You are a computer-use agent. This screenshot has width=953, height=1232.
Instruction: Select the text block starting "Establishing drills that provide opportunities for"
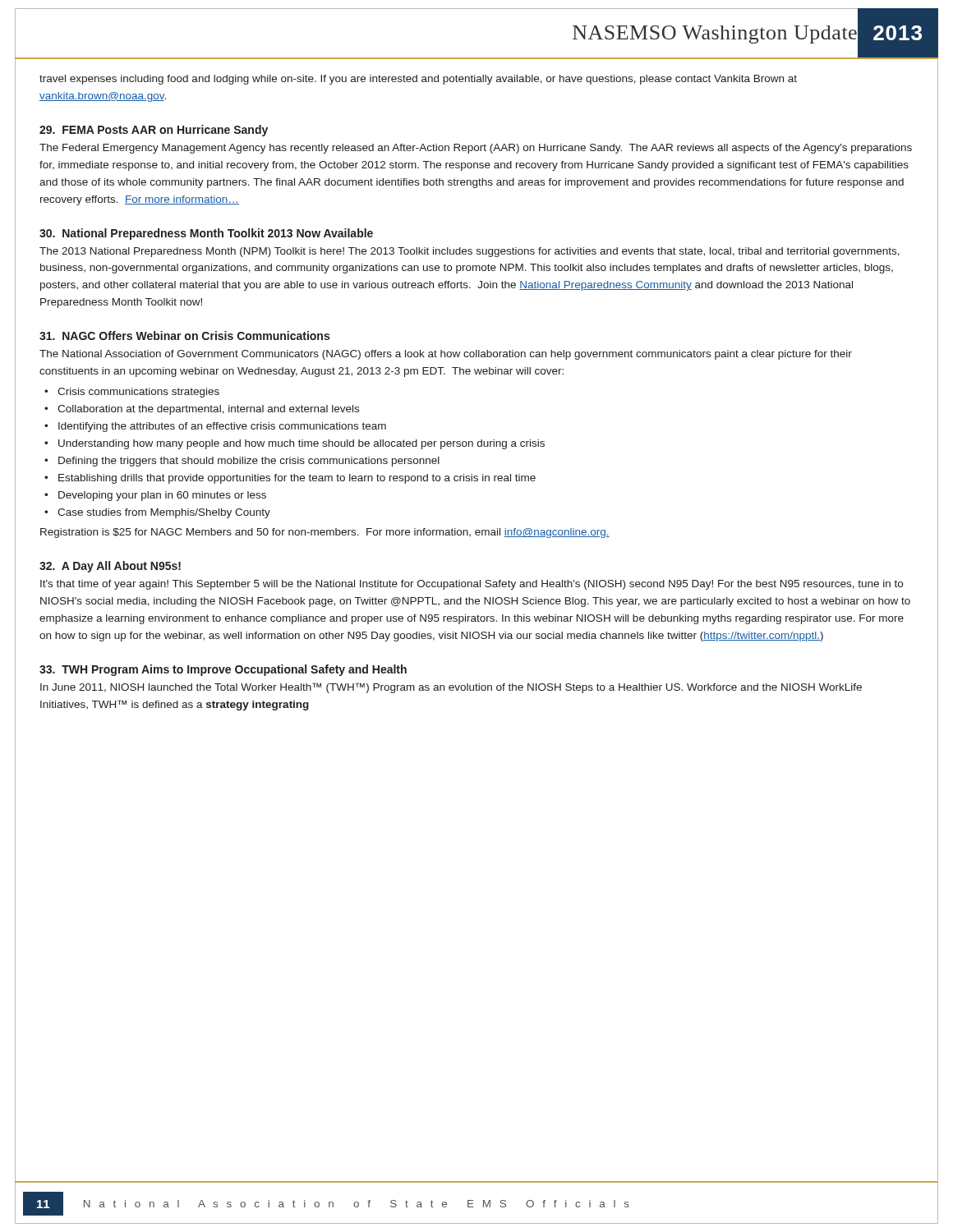(297, 477)
